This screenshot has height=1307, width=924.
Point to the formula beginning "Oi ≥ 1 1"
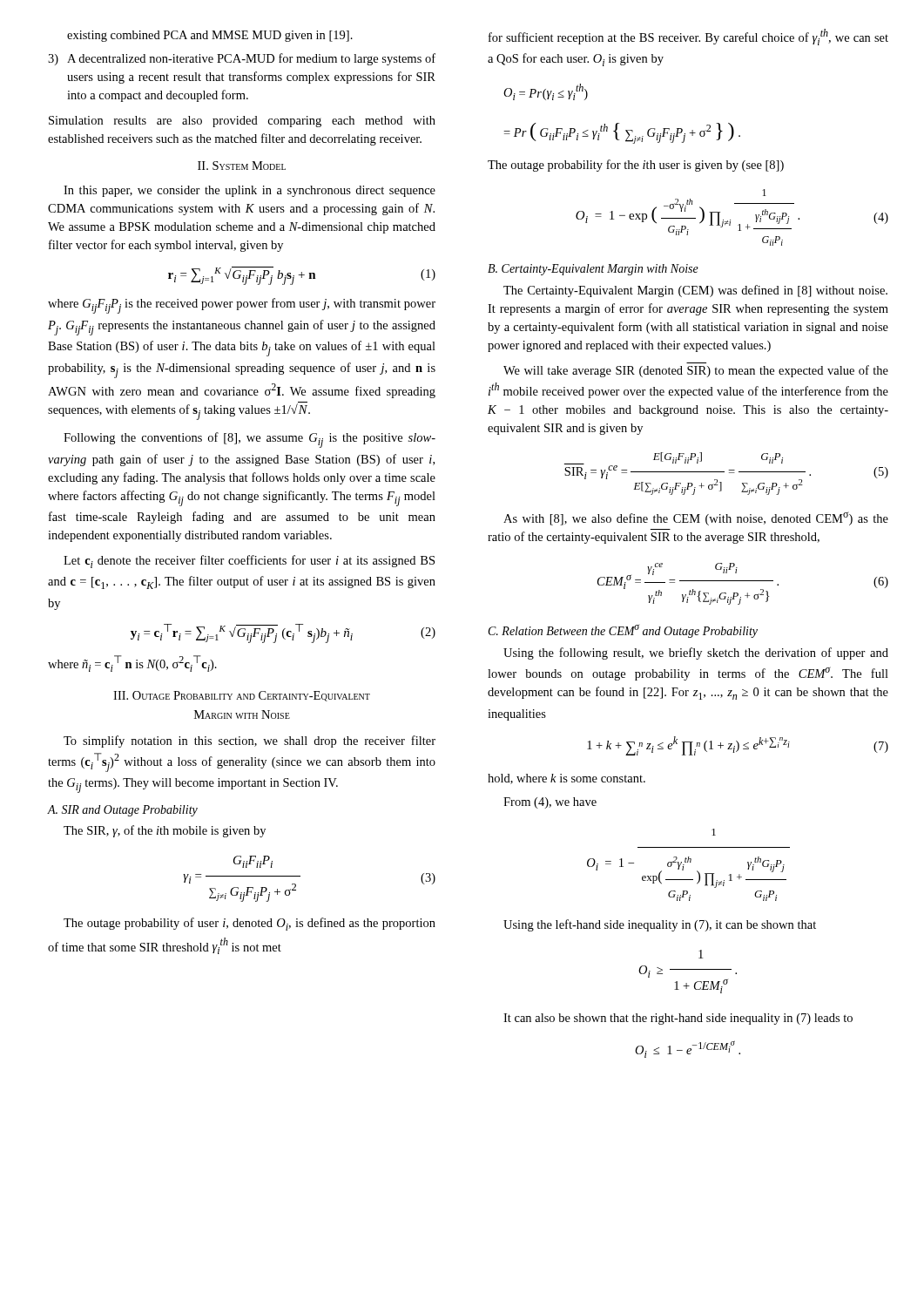688,972
